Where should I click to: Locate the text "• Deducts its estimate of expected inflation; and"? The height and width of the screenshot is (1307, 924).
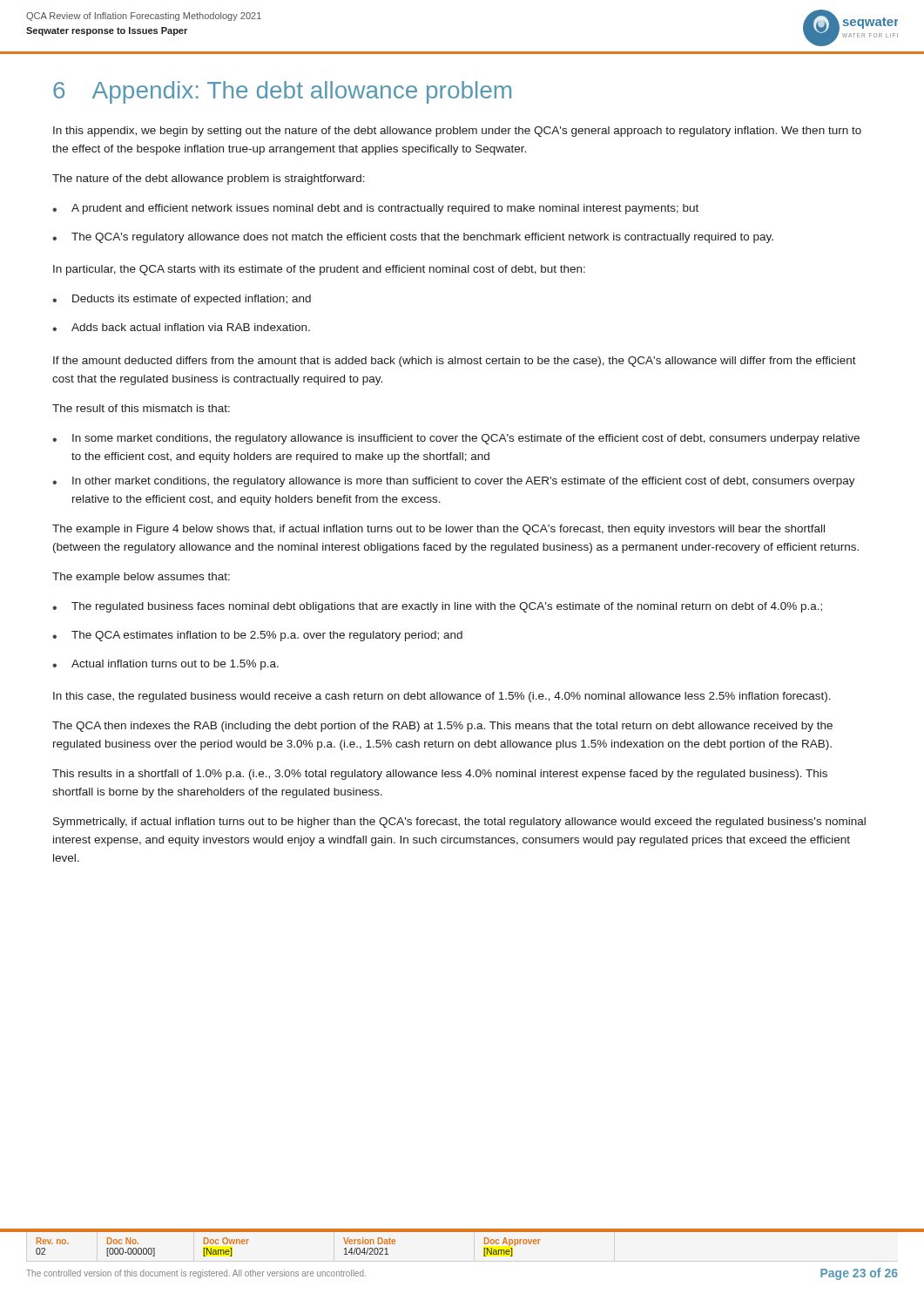pyautogui.click(x=182, y=300)
